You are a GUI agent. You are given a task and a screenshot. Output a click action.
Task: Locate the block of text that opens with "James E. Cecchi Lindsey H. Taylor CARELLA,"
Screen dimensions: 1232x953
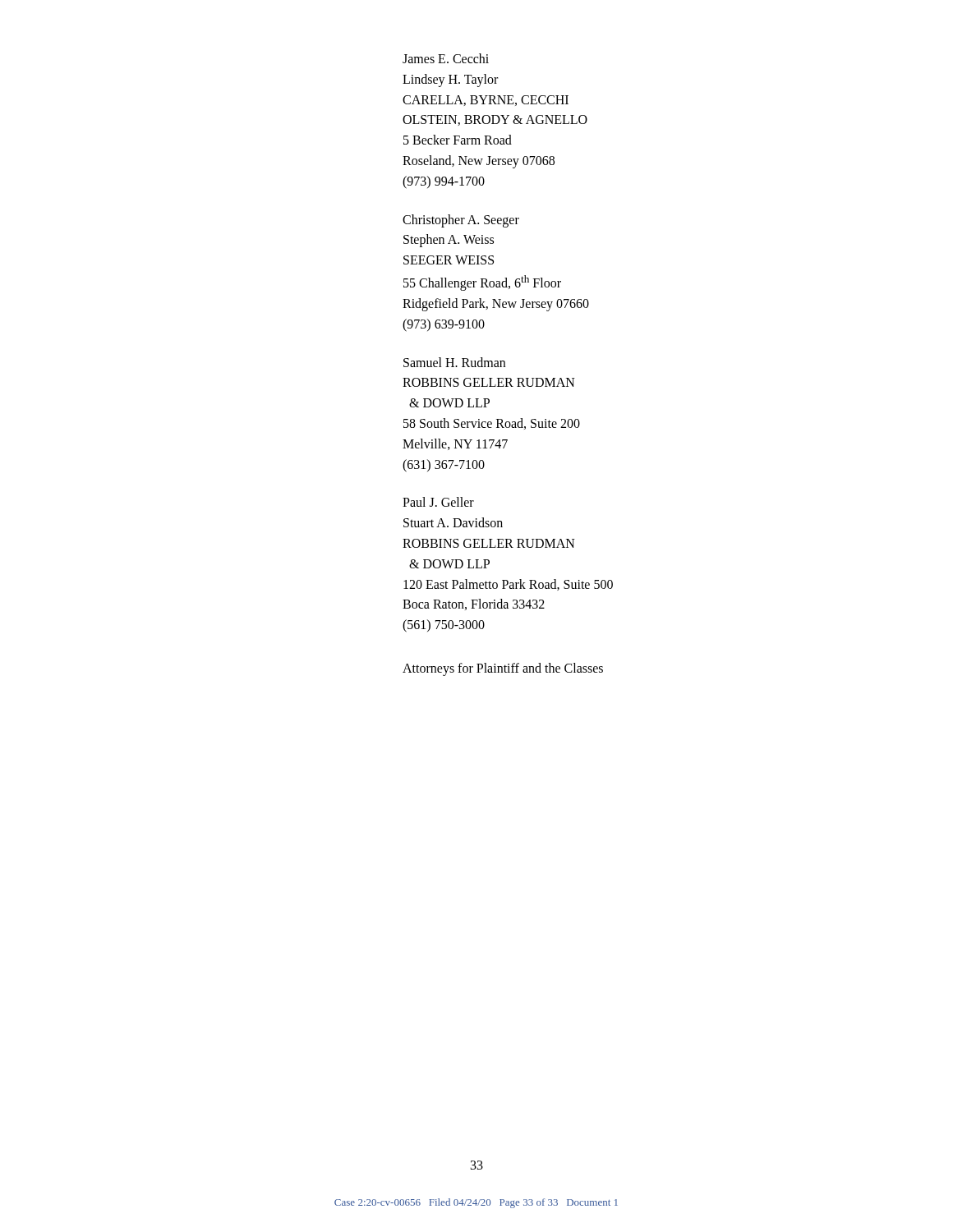click(495, 120)
